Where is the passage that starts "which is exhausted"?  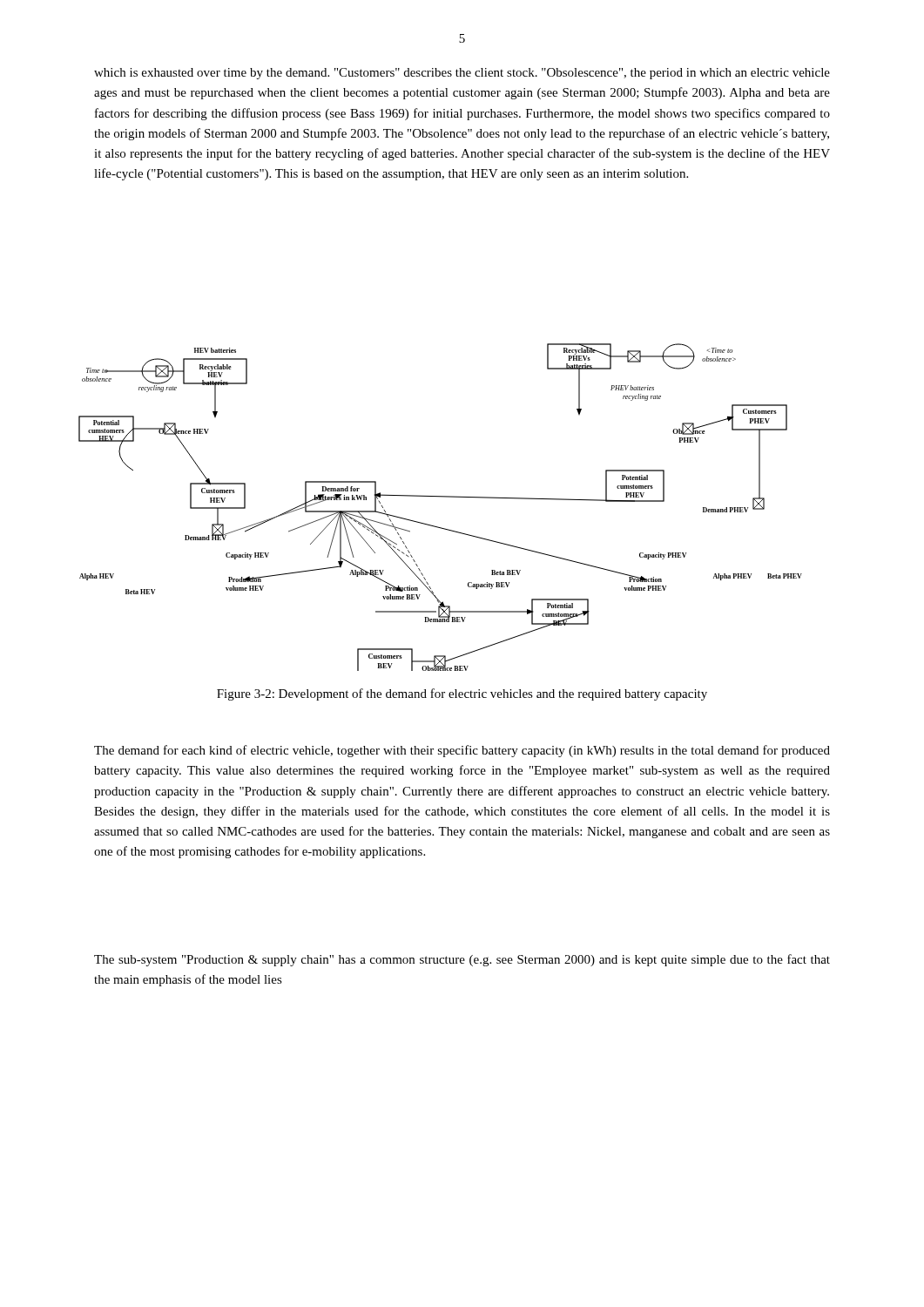[462, 123]
